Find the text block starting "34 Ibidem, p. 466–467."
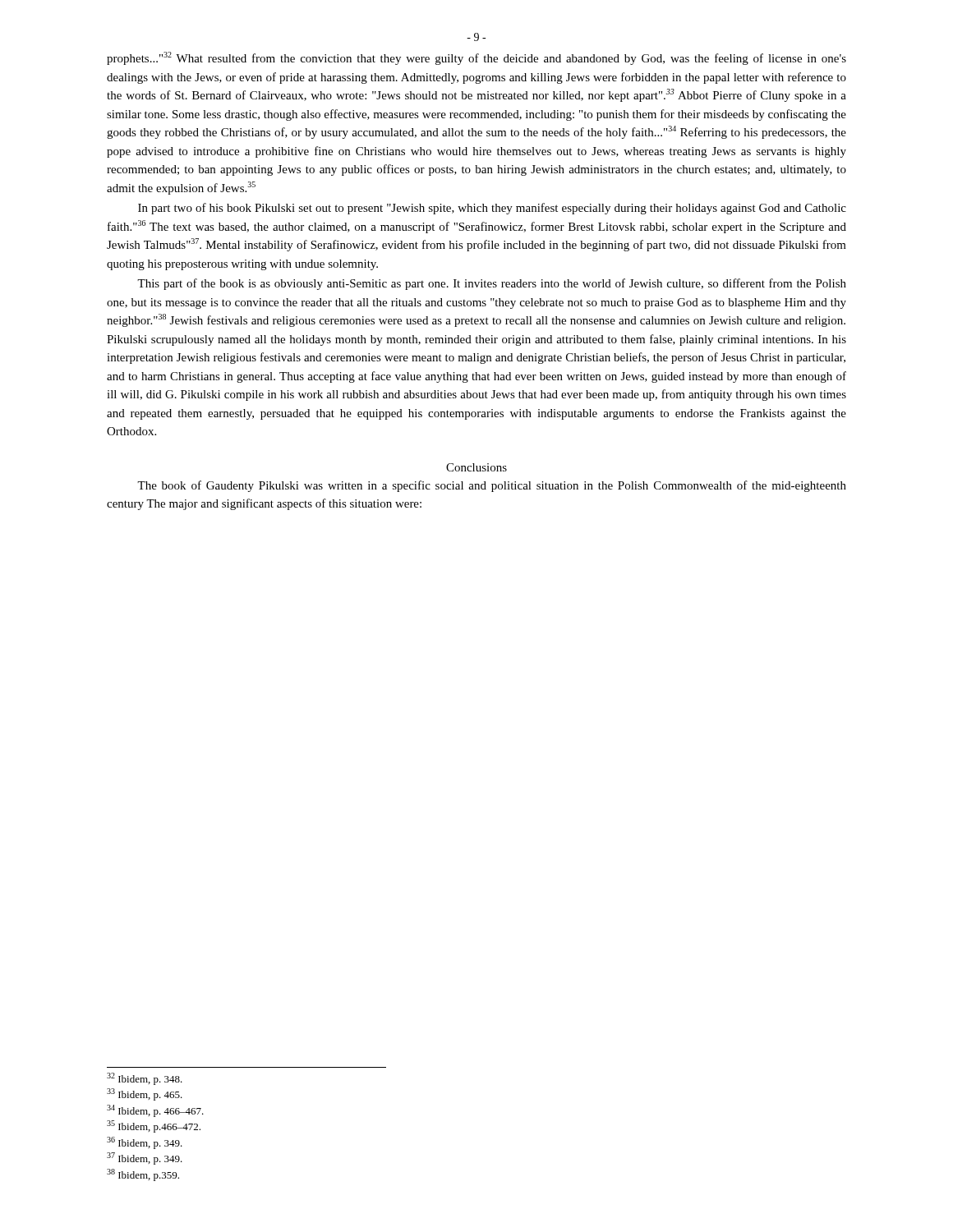Image resolution: width=953 pixels, height=1232 pixels. tap(155, 1111)
